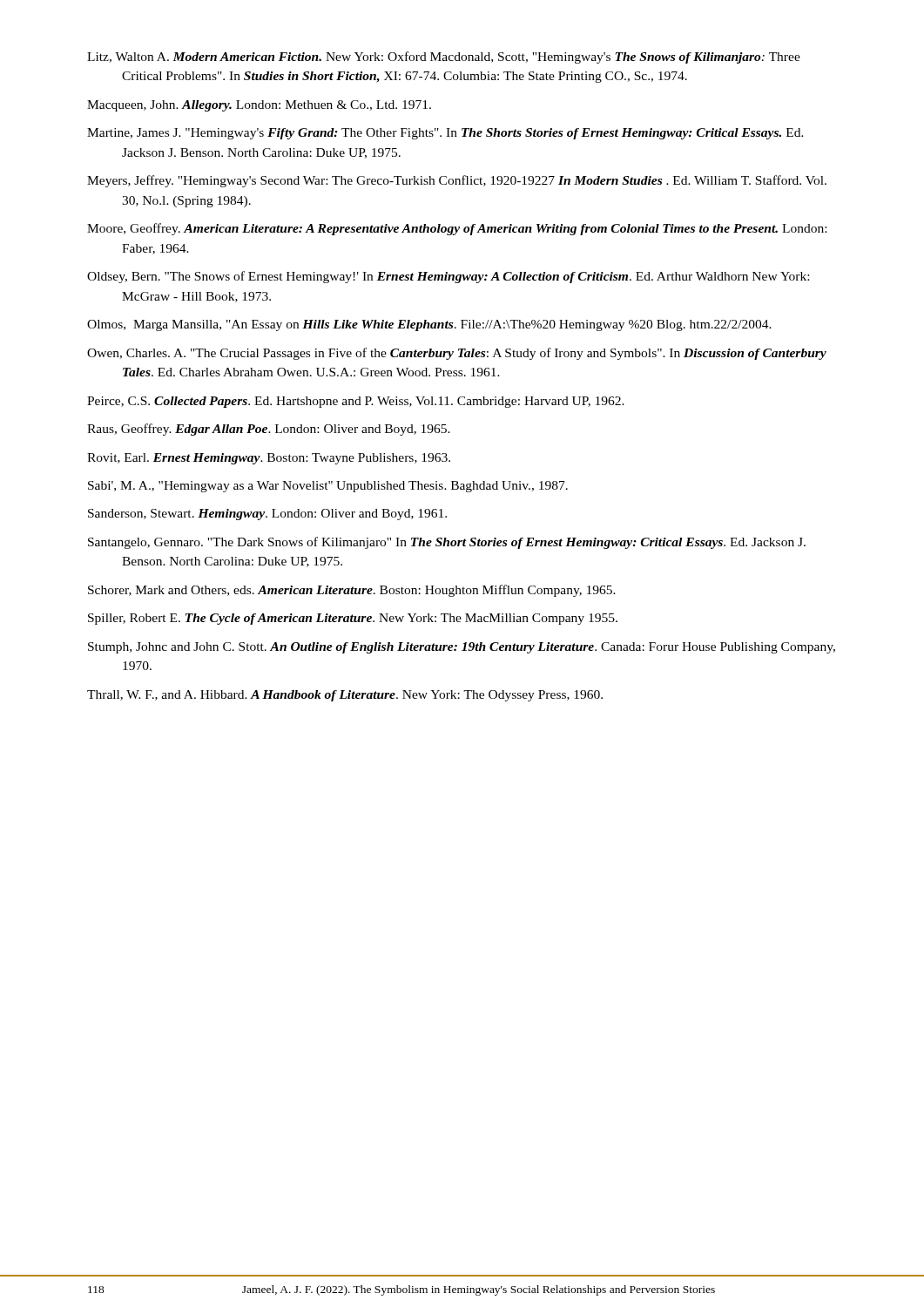The width and height of the screenshot is (924, 1307).
Task: Point to the block beginning "Owen, Charles. A. "The Crucial"
Action: tap(462, 363)
